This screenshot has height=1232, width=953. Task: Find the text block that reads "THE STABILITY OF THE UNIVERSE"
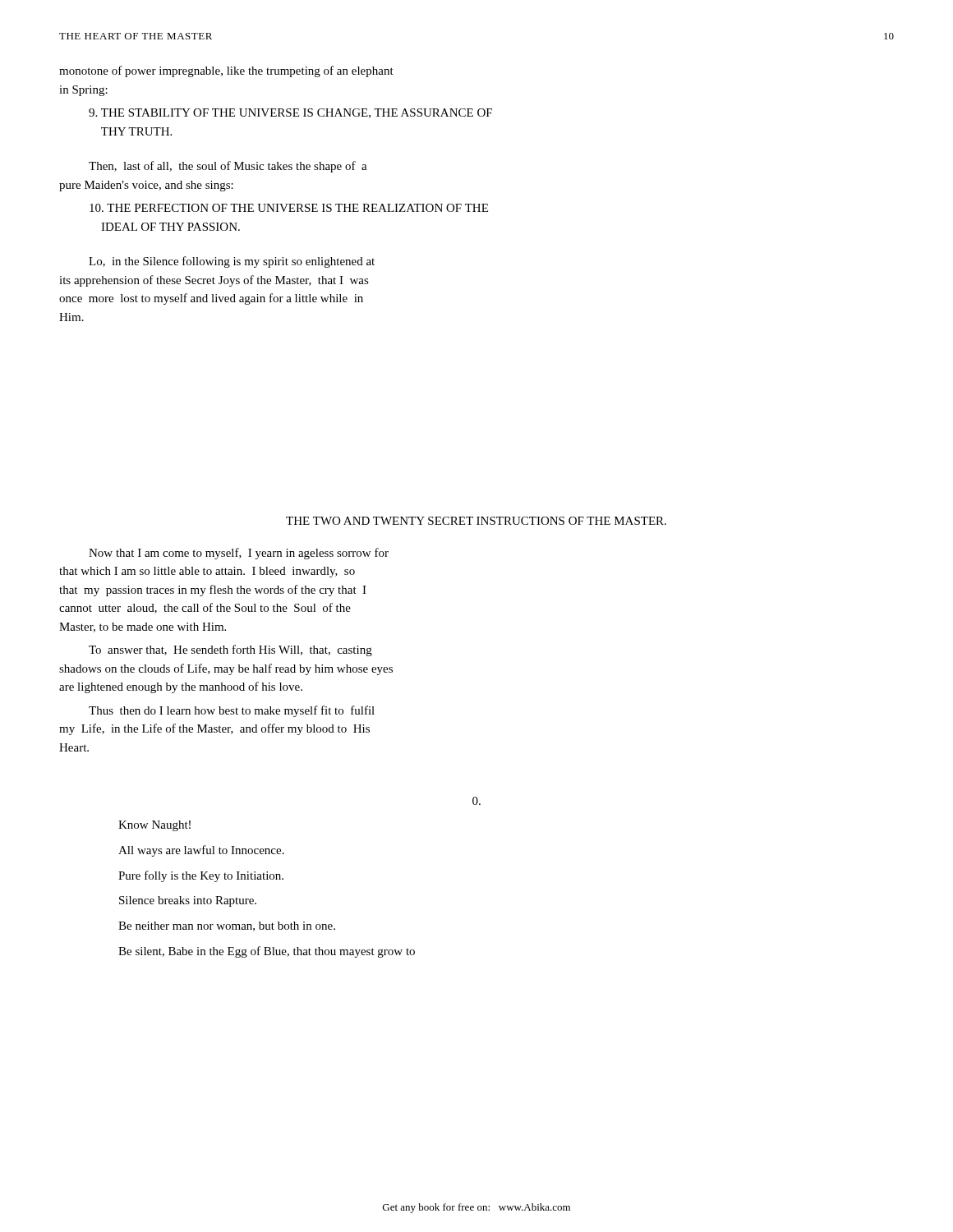[291, 122]
